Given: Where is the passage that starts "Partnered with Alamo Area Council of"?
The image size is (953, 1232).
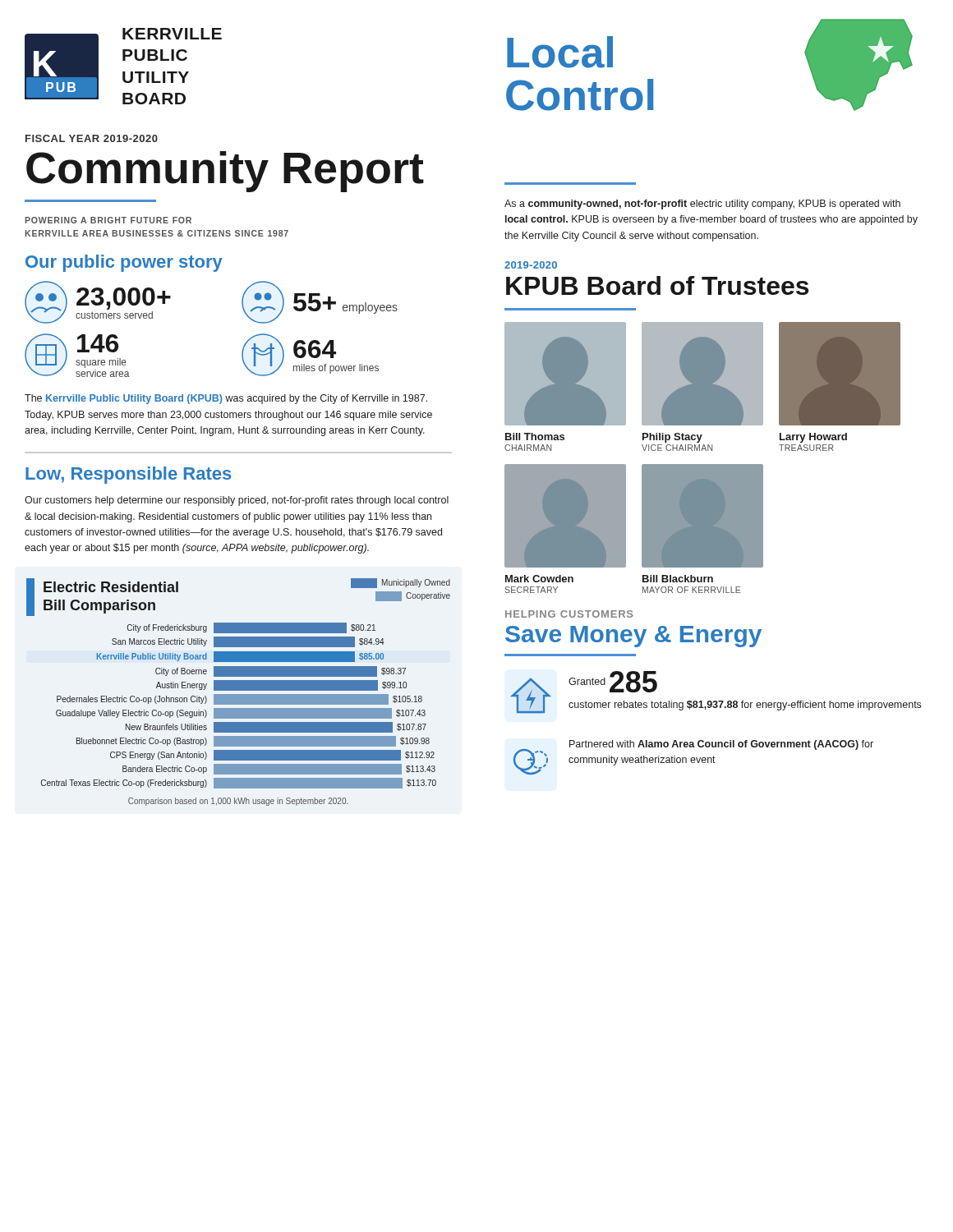Looking at the screenshot, I should (715, 764).
